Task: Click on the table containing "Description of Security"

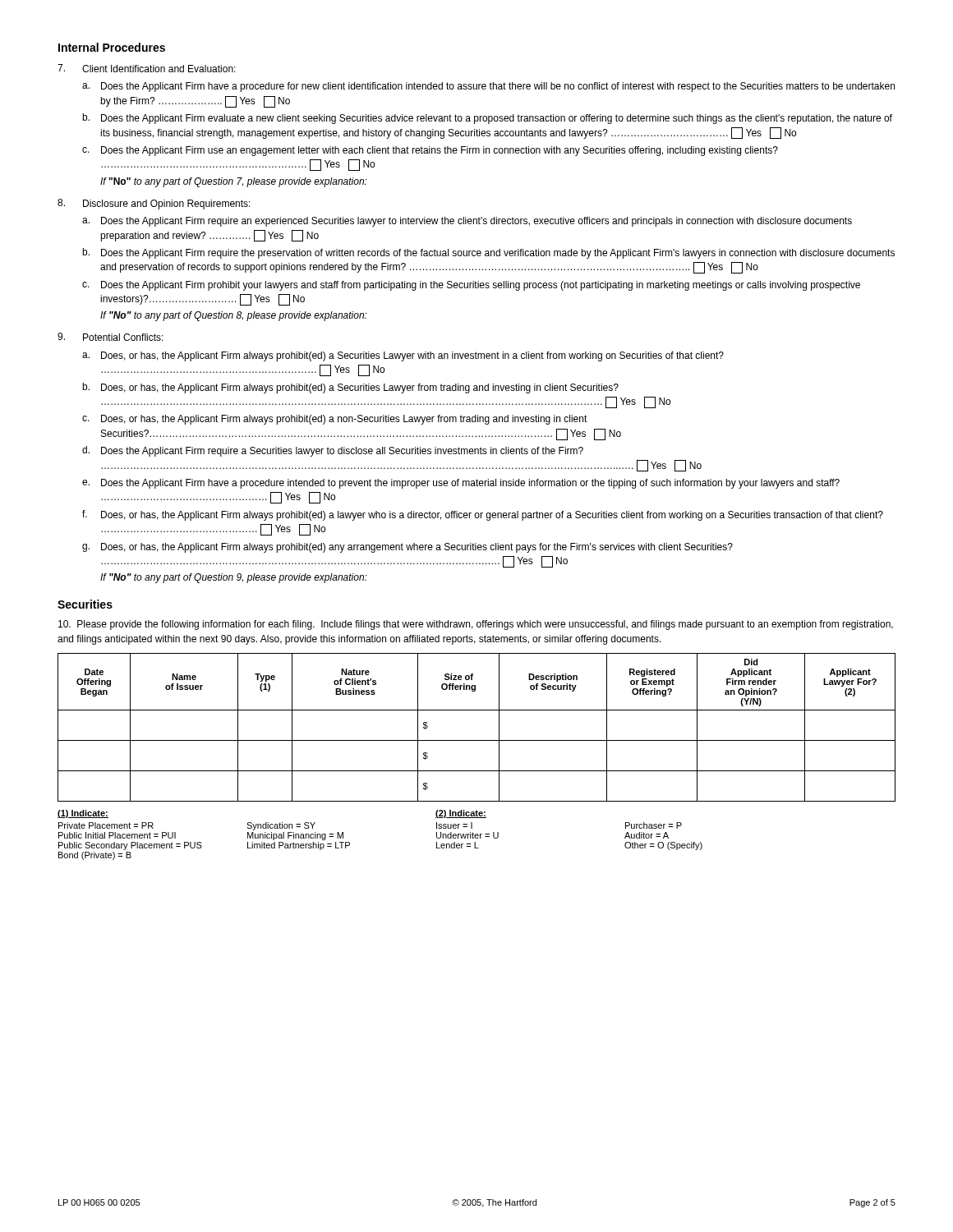Action: (476, 727)
